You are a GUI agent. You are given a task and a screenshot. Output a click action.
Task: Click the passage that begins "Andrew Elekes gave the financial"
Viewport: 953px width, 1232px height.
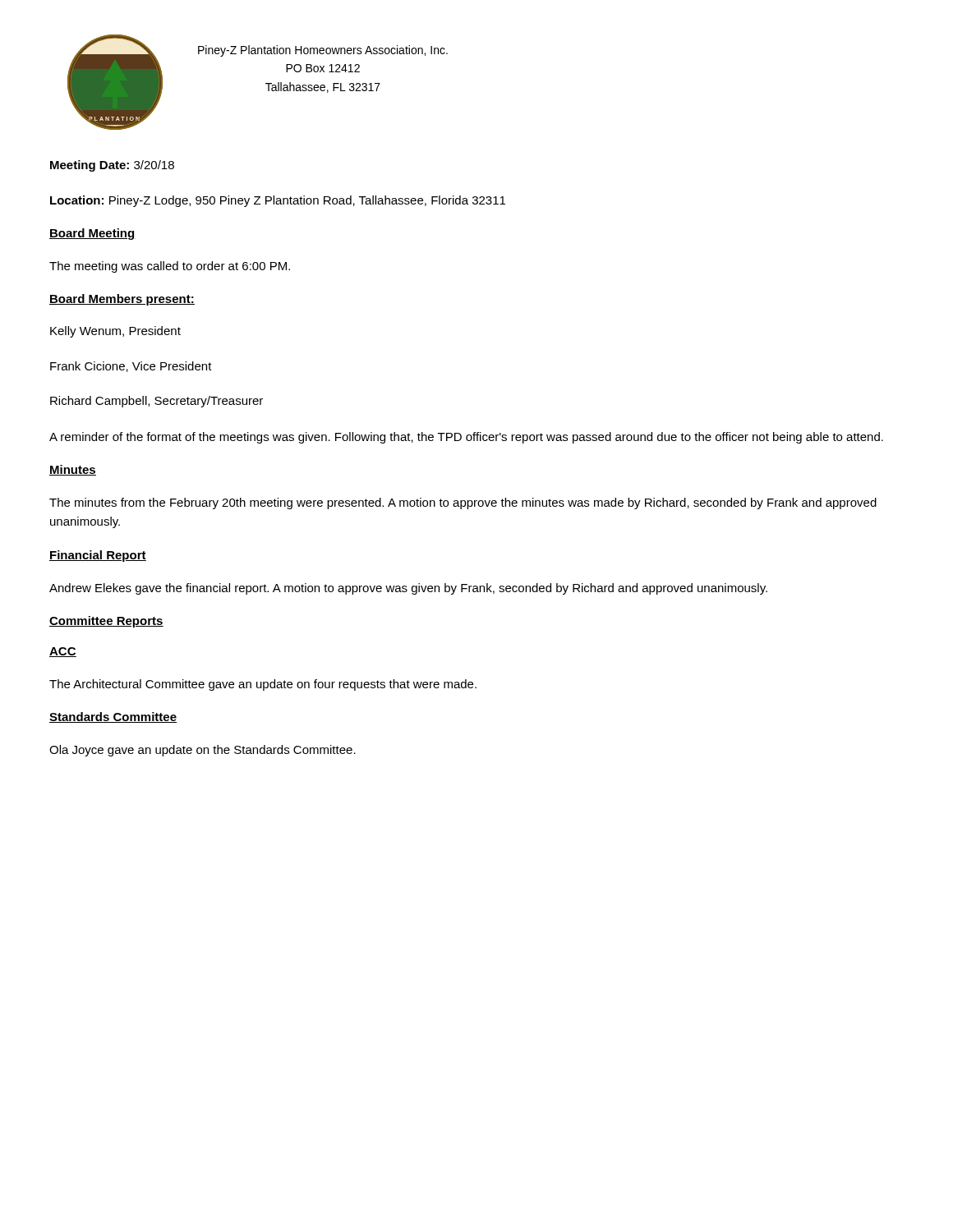pyautogui.click(x=409, y=587)
